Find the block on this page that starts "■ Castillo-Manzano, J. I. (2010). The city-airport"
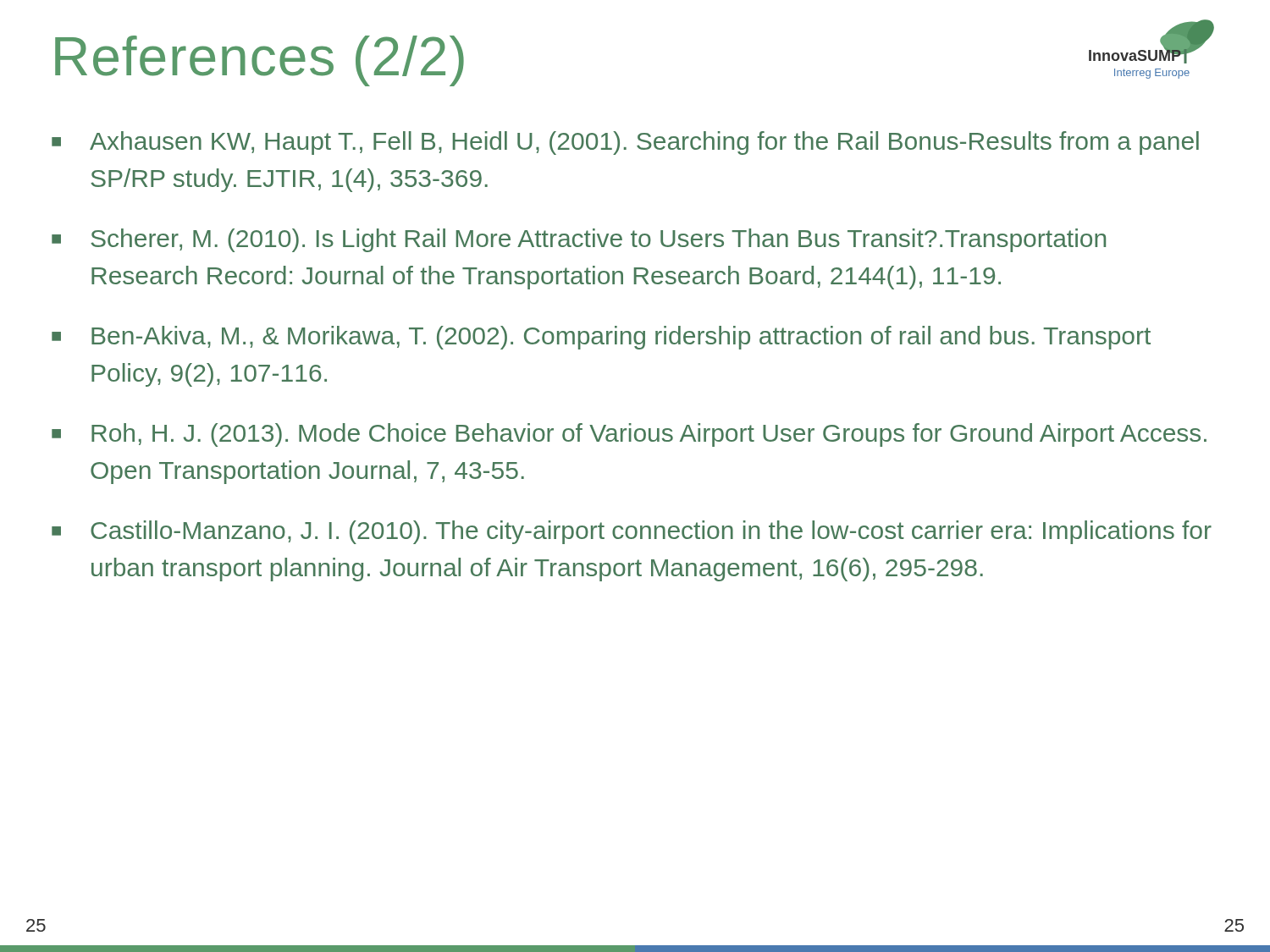The width and height of the screenshot is (1270, 952). click(x=635, y=549)
